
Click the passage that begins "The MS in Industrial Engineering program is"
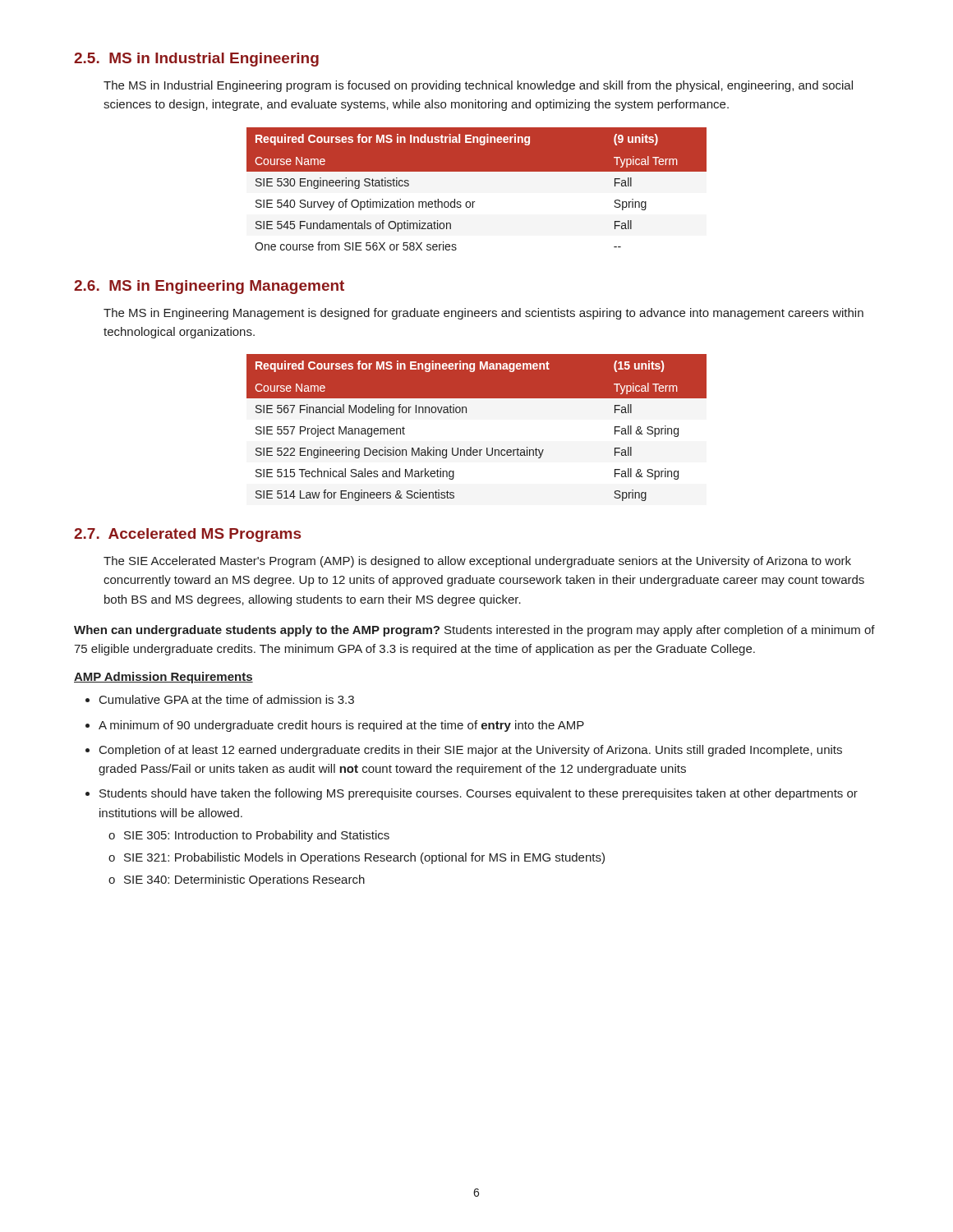click(479, 95)
